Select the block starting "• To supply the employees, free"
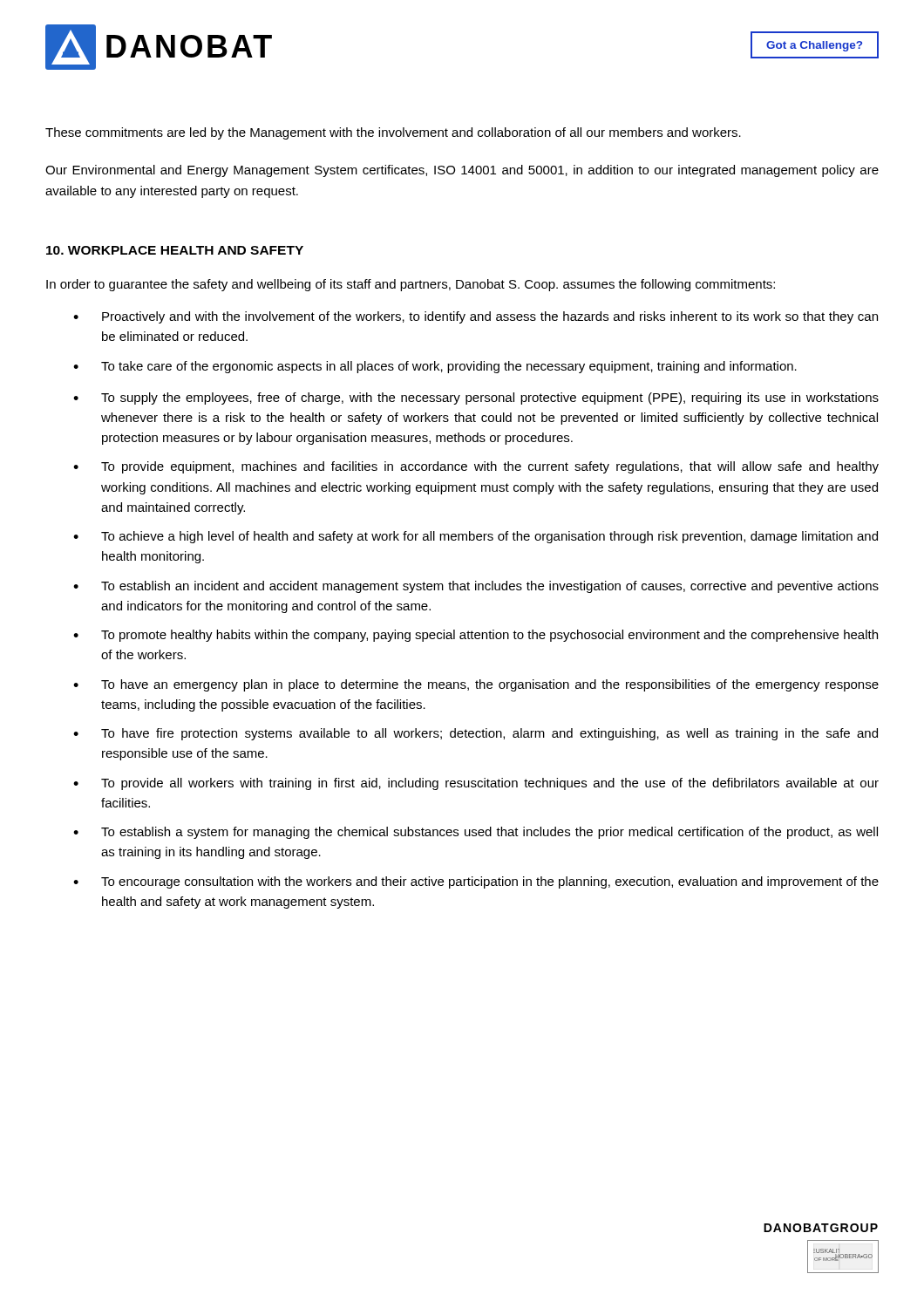The width and height of the screenshot is (924, 1308). coord(476,417)
